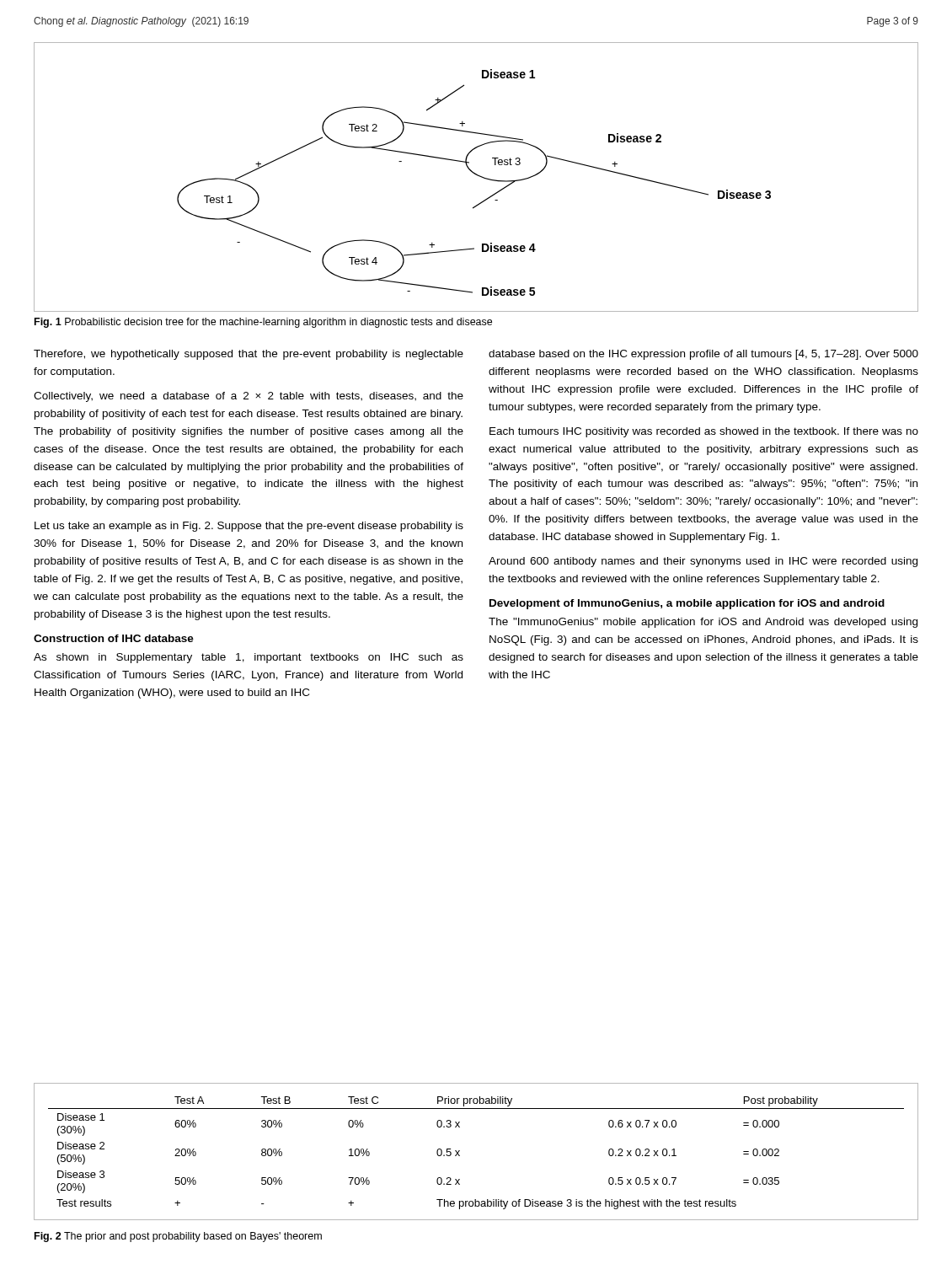Find the passage starting "Construction of IHC database"

pos(114,638)
